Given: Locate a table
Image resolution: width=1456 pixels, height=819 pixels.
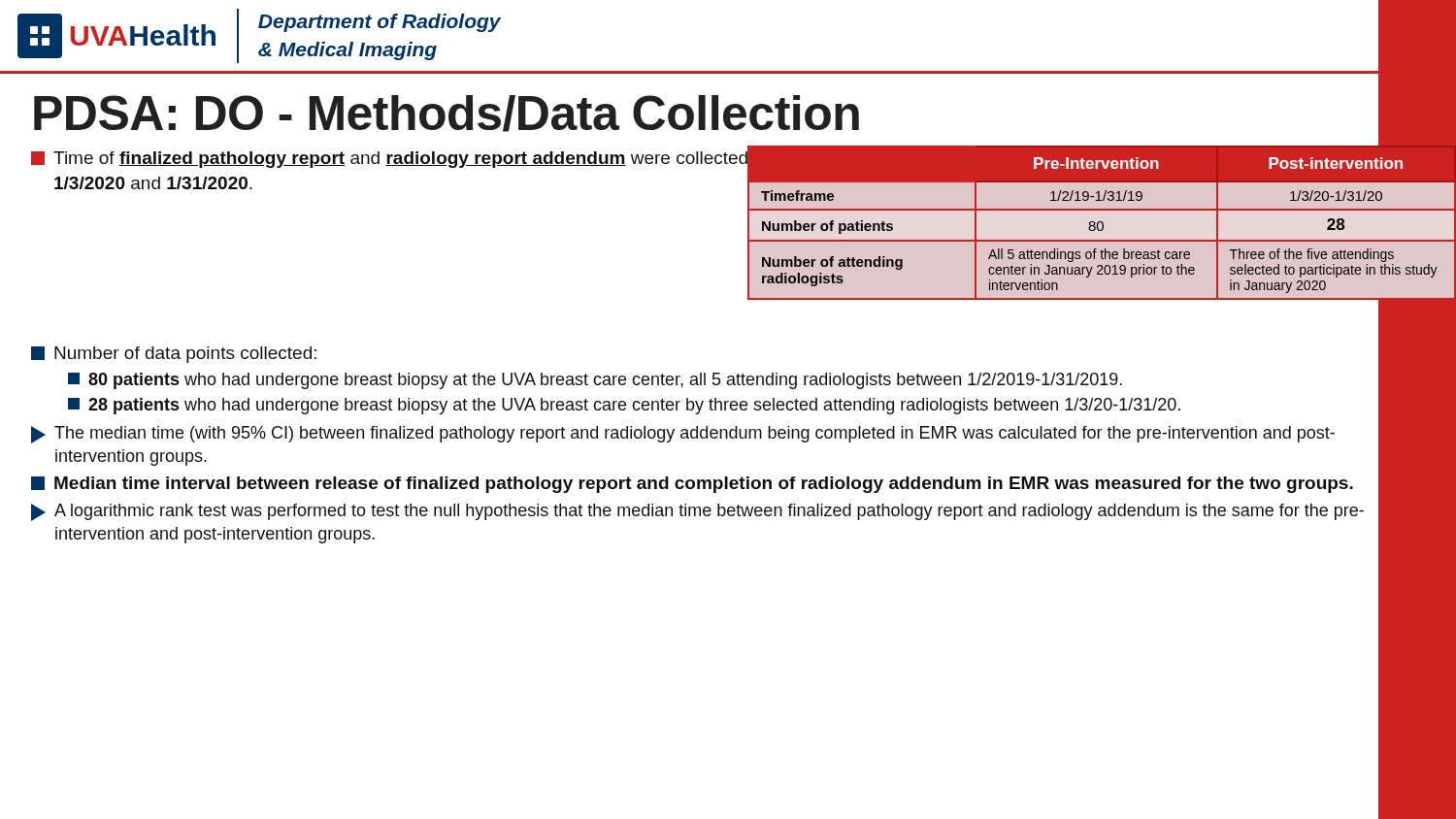Looking at the screenshot, I should click(1102, 223).
